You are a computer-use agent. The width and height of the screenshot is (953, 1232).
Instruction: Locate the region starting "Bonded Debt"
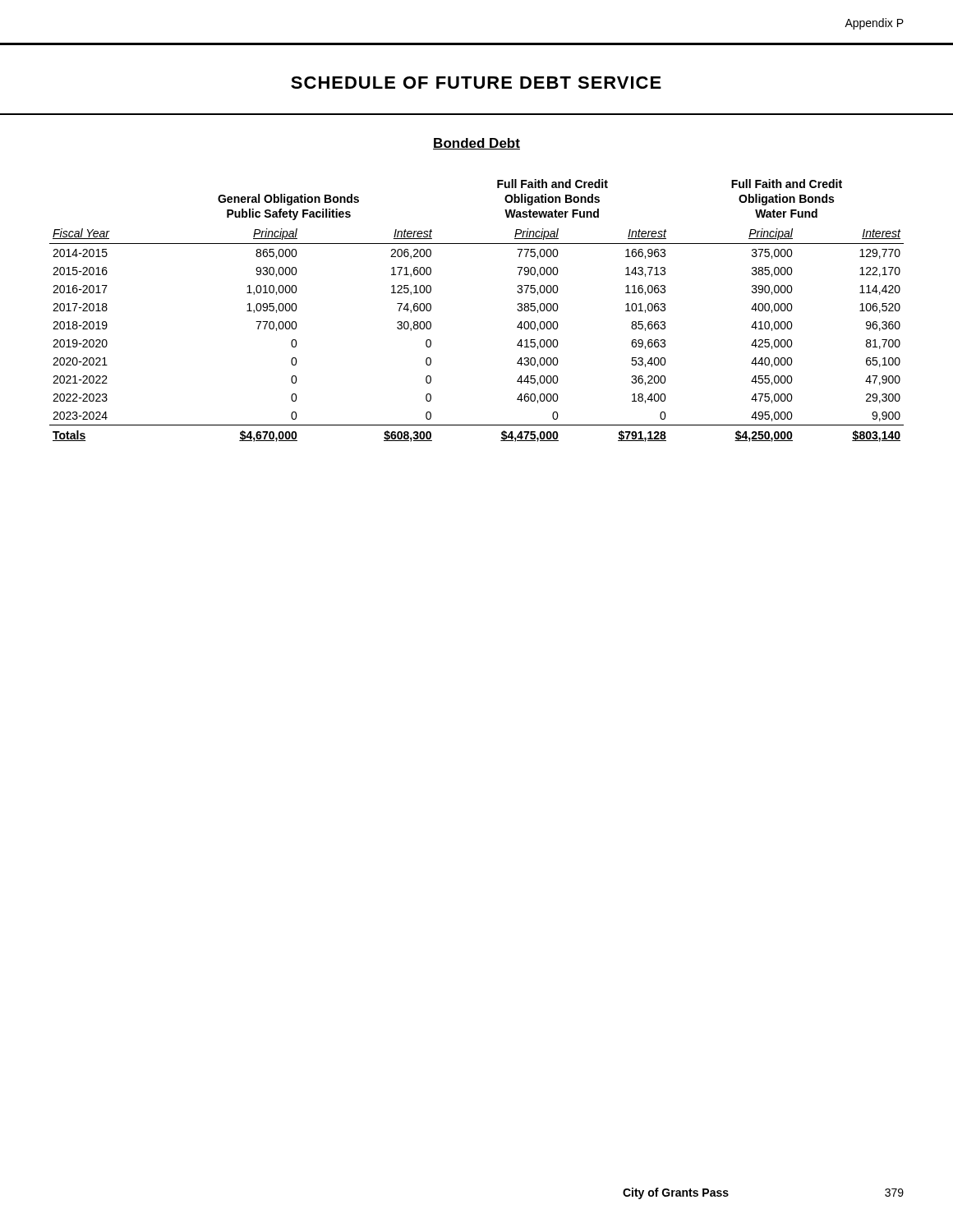pos(476,144)
